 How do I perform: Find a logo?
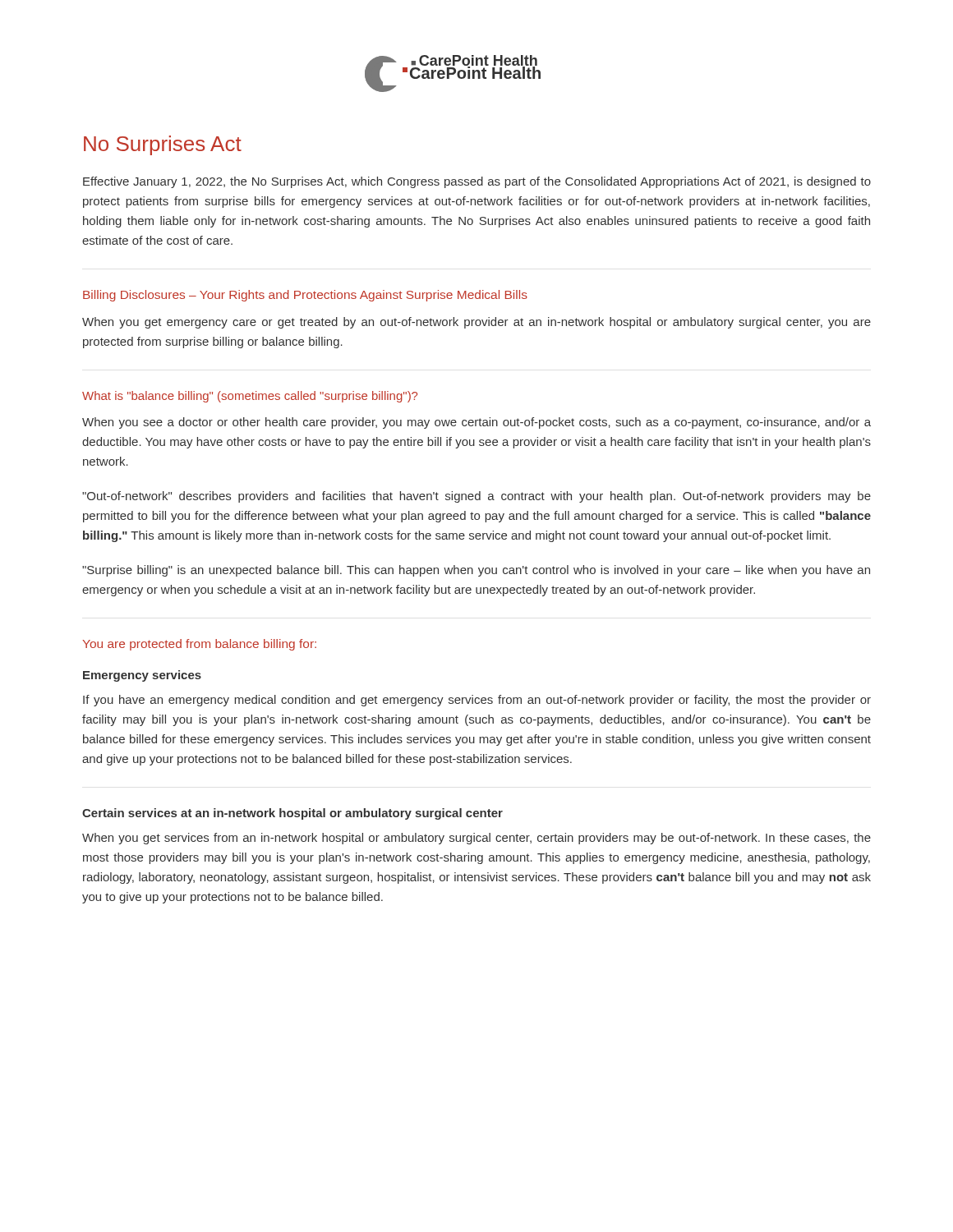476,76
